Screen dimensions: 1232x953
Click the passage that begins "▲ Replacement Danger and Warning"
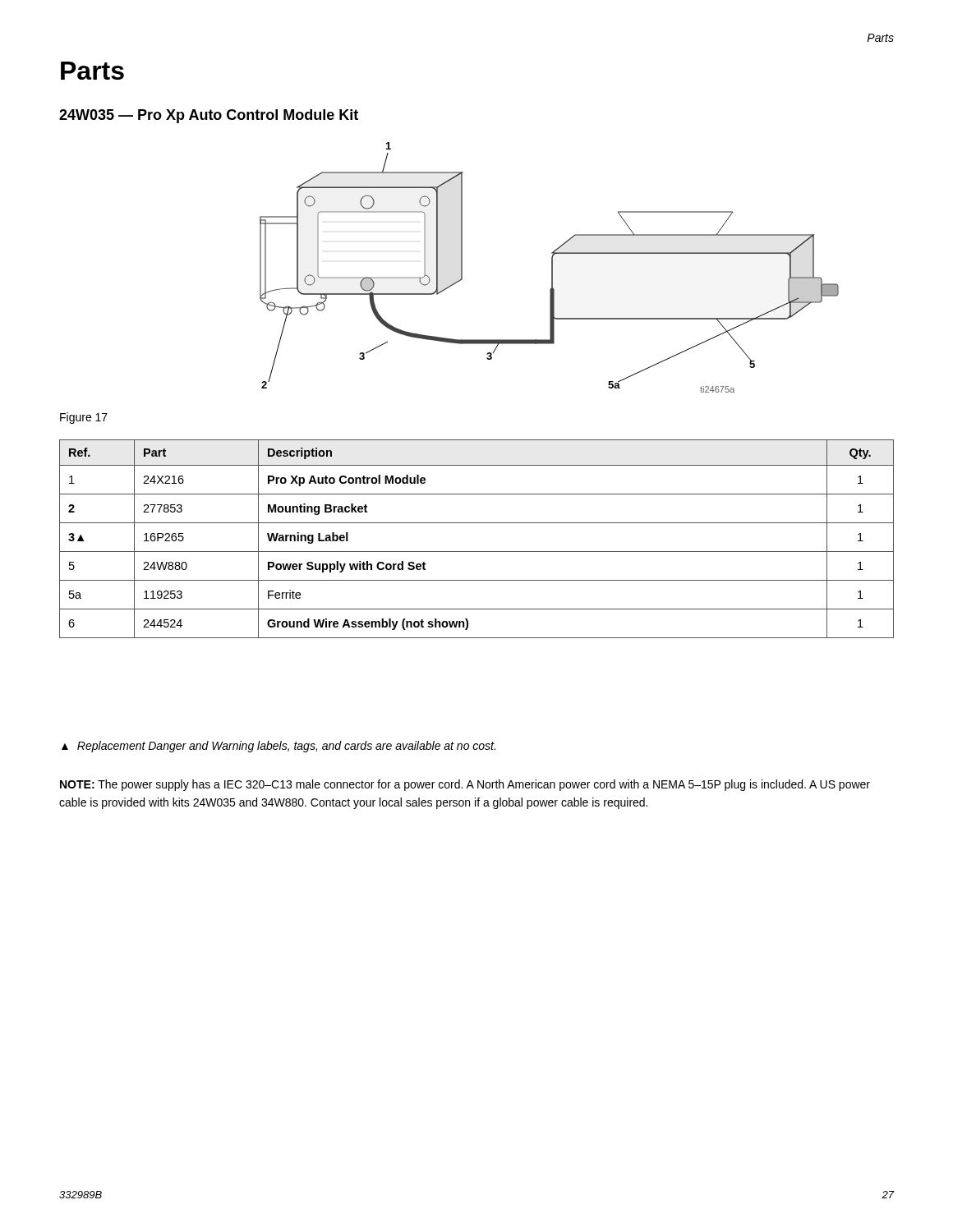tap(476, 746)
